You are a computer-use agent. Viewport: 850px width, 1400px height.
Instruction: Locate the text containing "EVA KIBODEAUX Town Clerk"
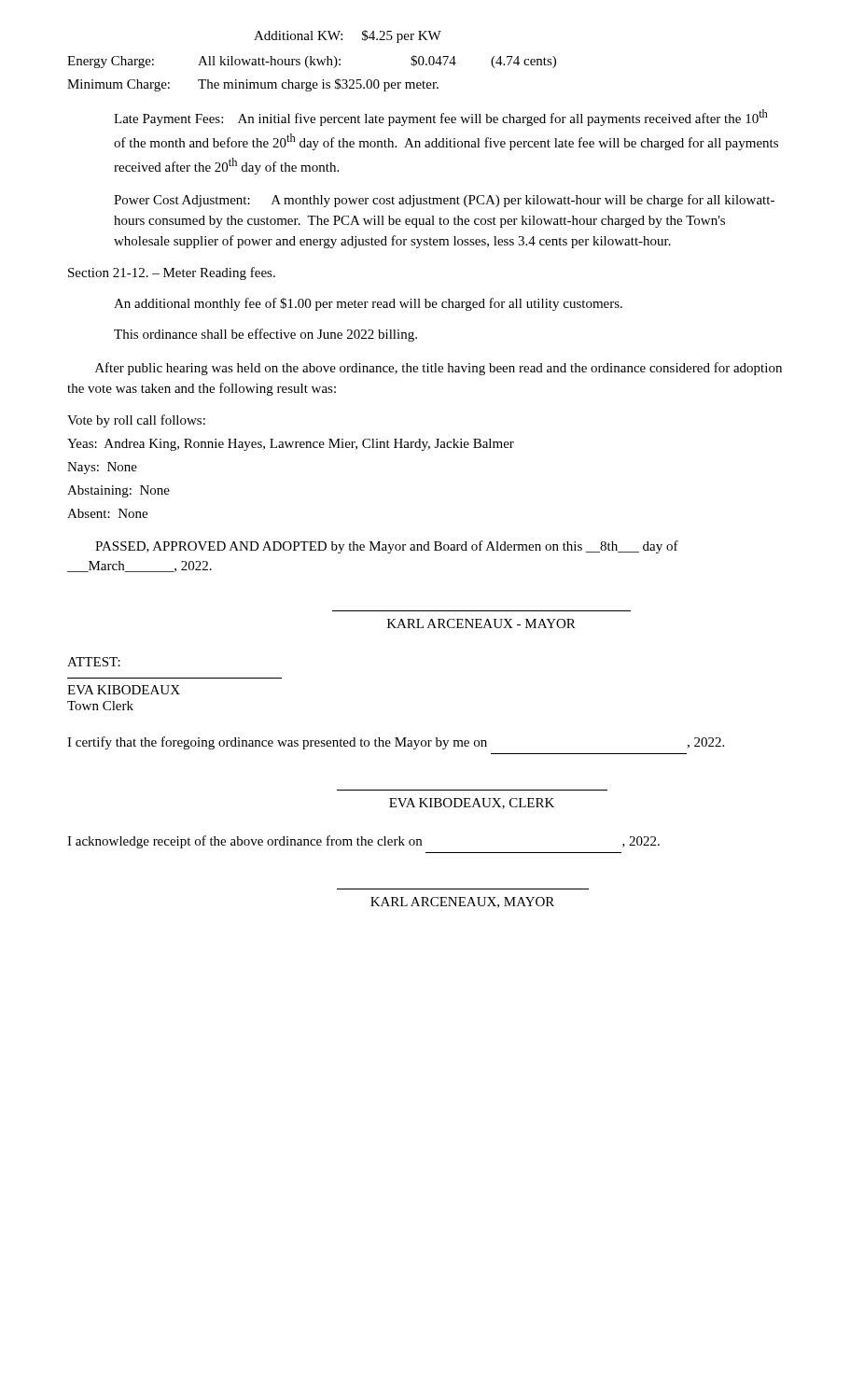[x=124, y=690]
